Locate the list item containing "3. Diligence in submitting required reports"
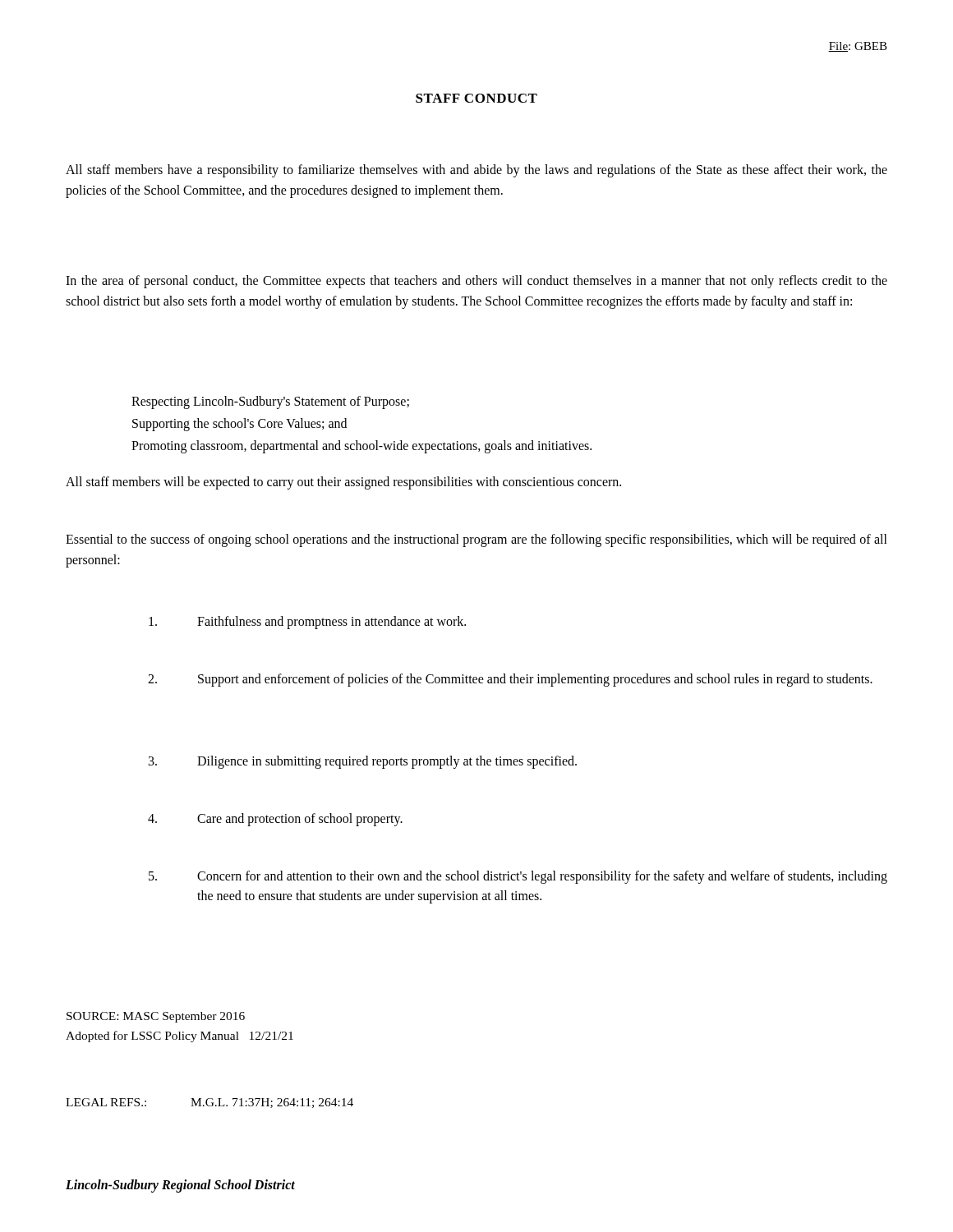Image resolution: width=953 pixels, height=1232 pixels. [476, 761]
